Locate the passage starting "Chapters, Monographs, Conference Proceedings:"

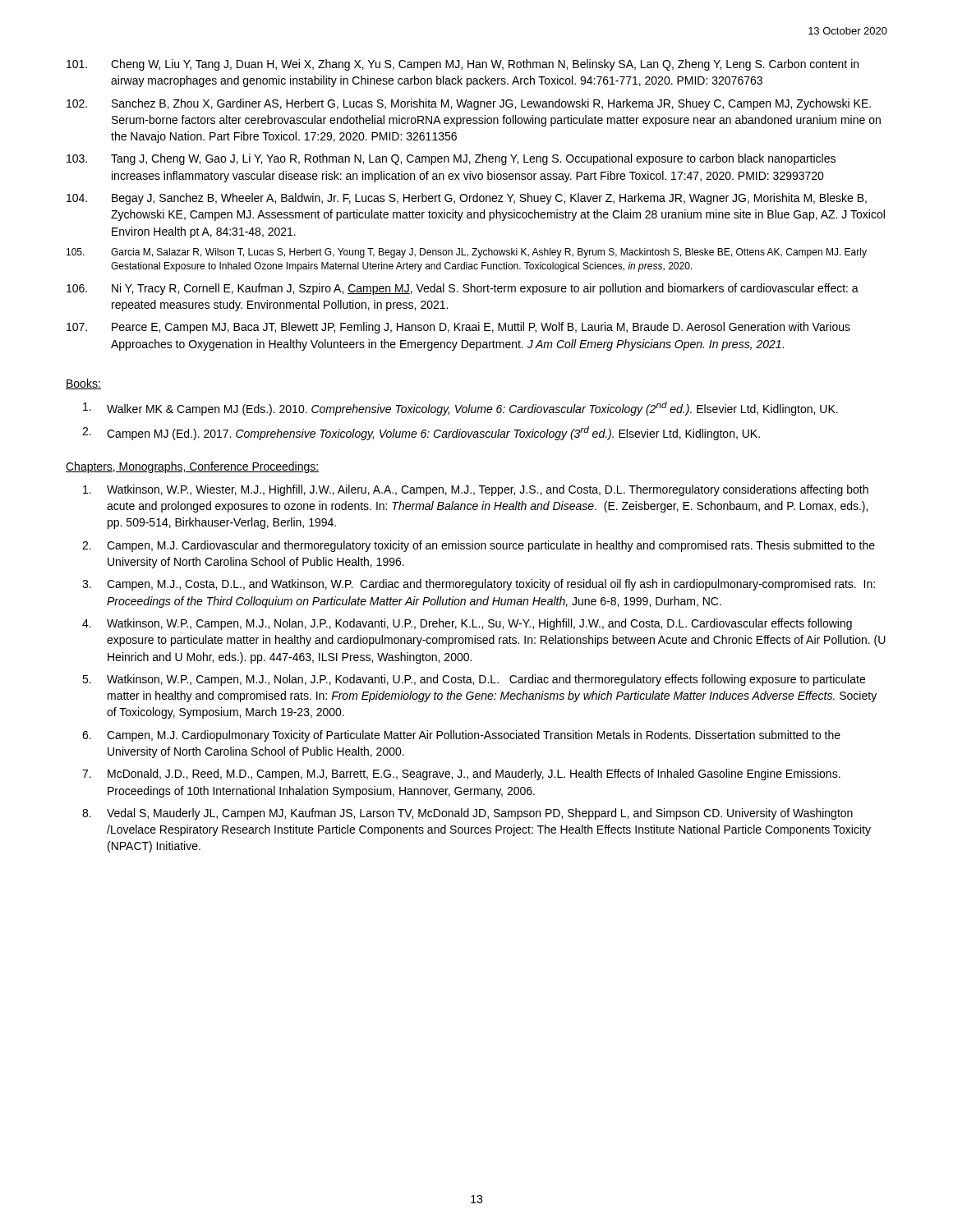click(x=192, y=466)
